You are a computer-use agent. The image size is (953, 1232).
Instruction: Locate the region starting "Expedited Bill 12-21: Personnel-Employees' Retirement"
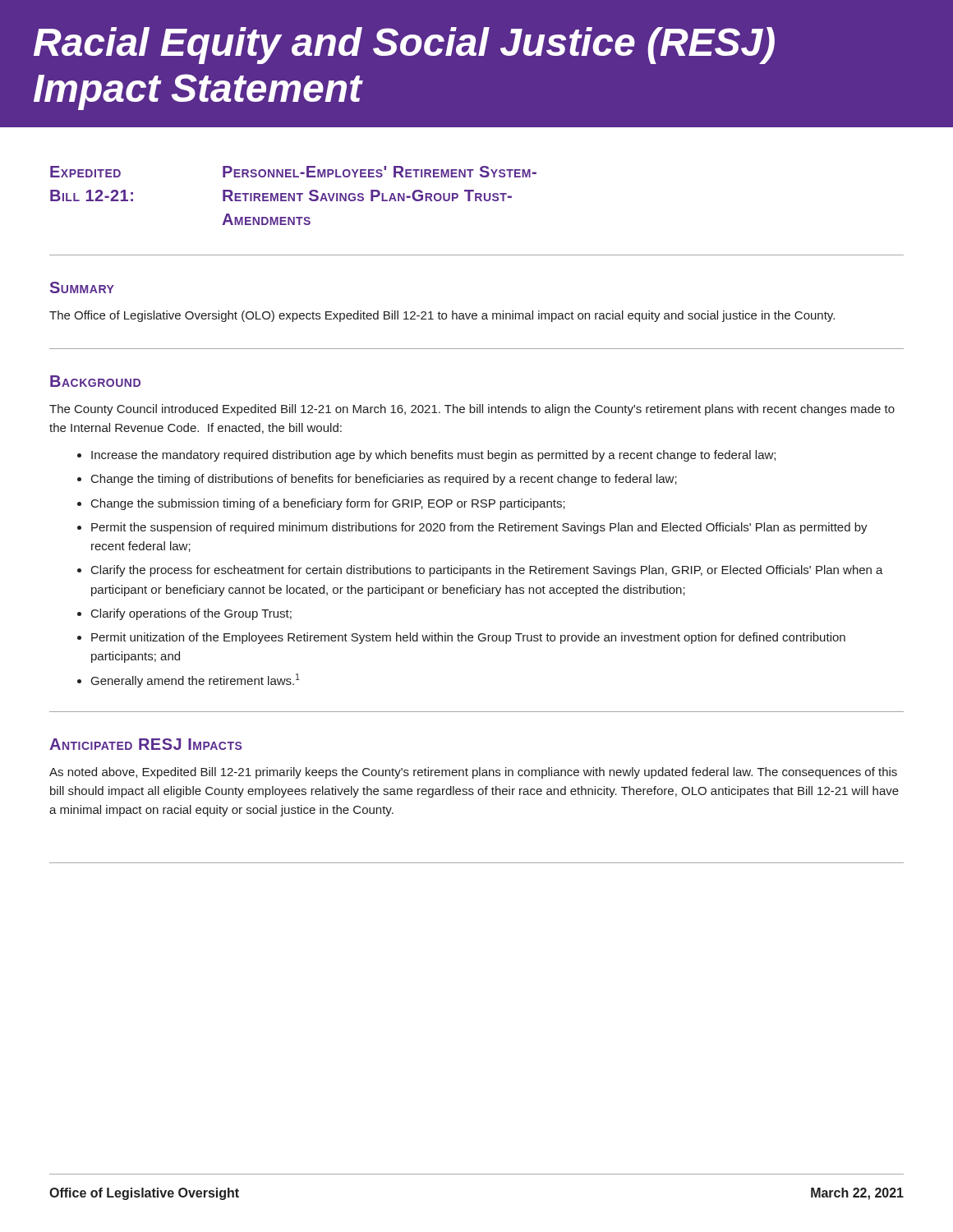coord(293,196)
